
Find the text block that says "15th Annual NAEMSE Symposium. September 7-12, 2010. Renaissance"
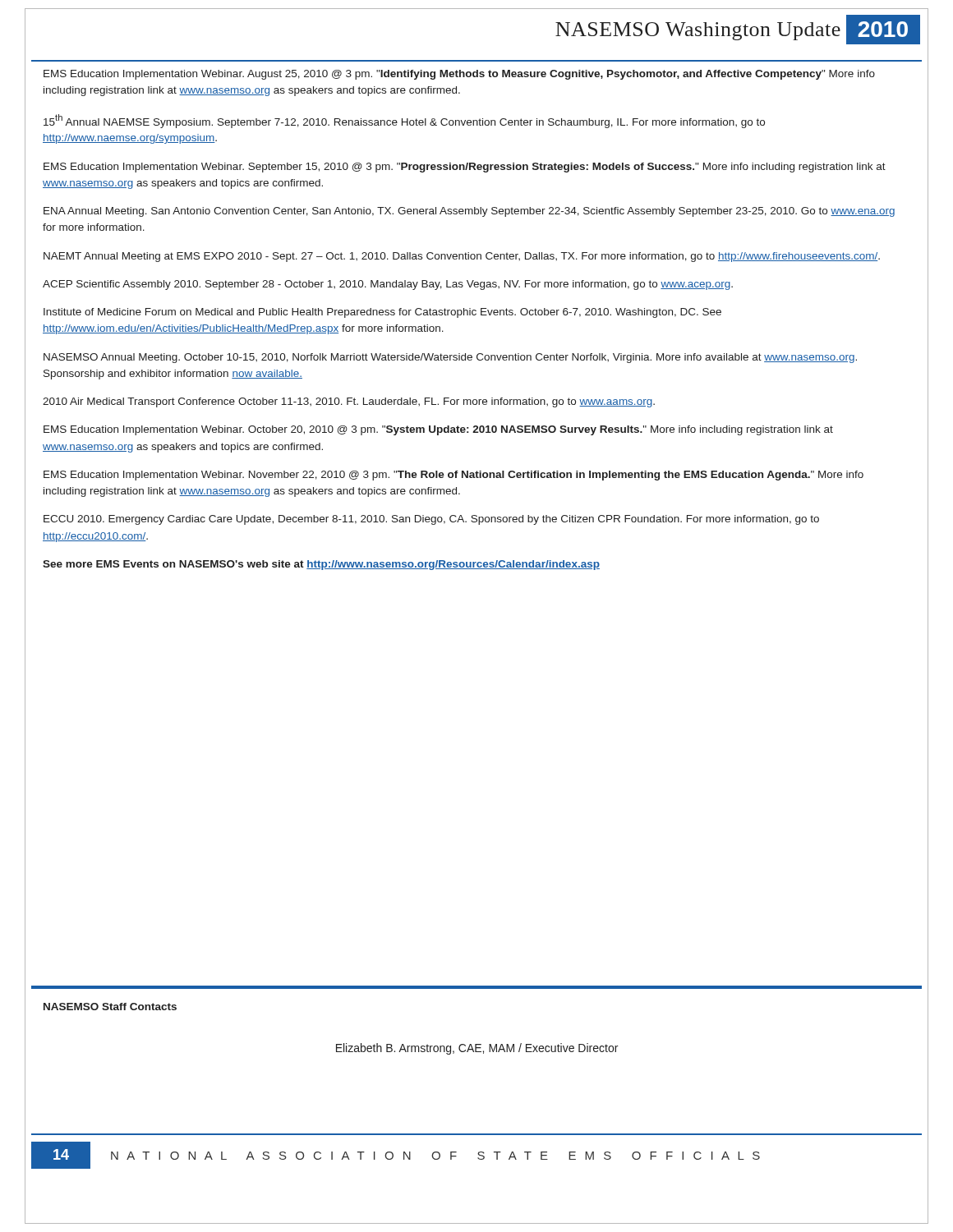pyautogui.click(x=404, y=128)
